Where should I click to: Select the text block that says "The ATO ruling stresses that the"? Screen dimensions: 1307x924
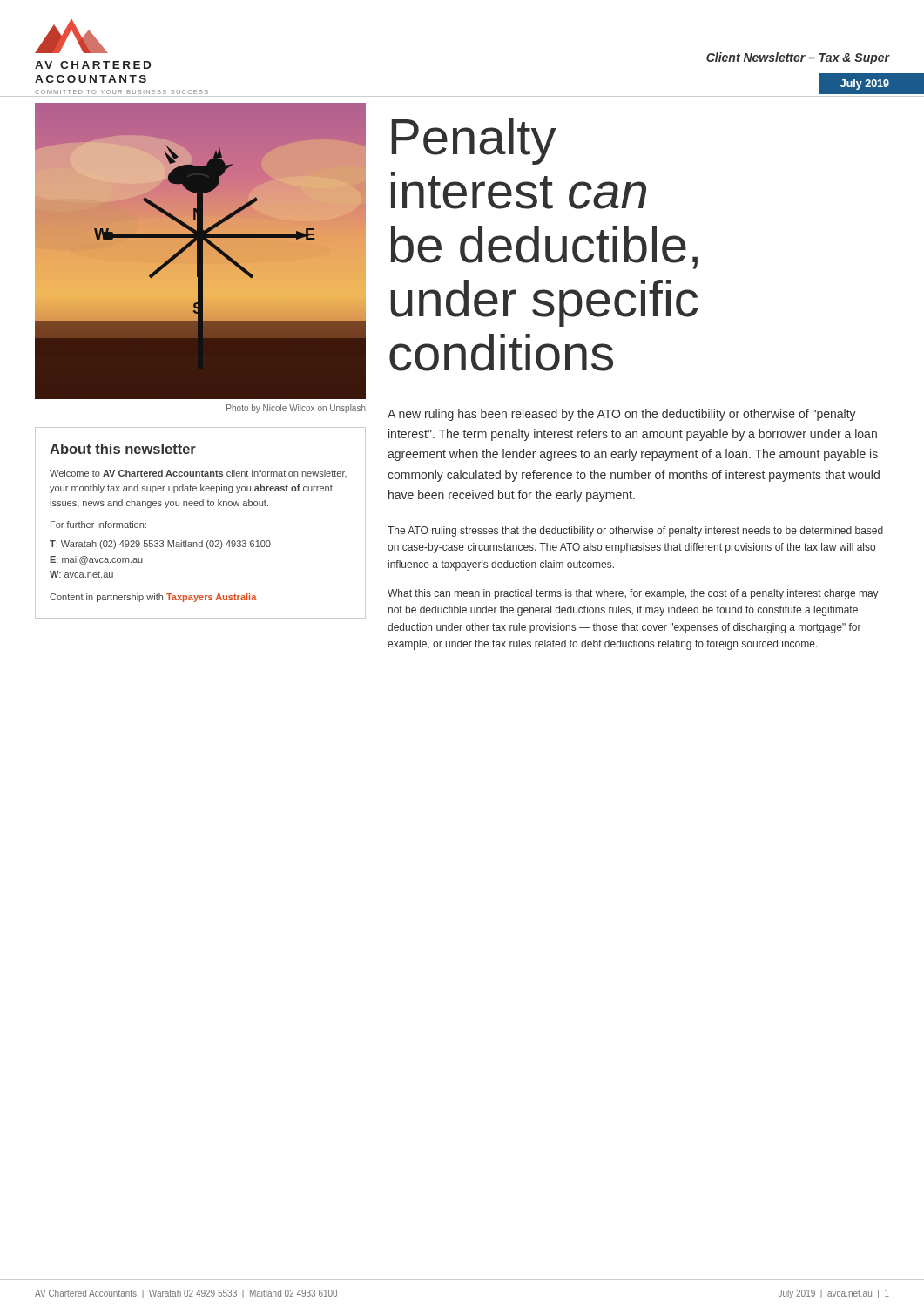pyautogui.click(x=635, y=547)
